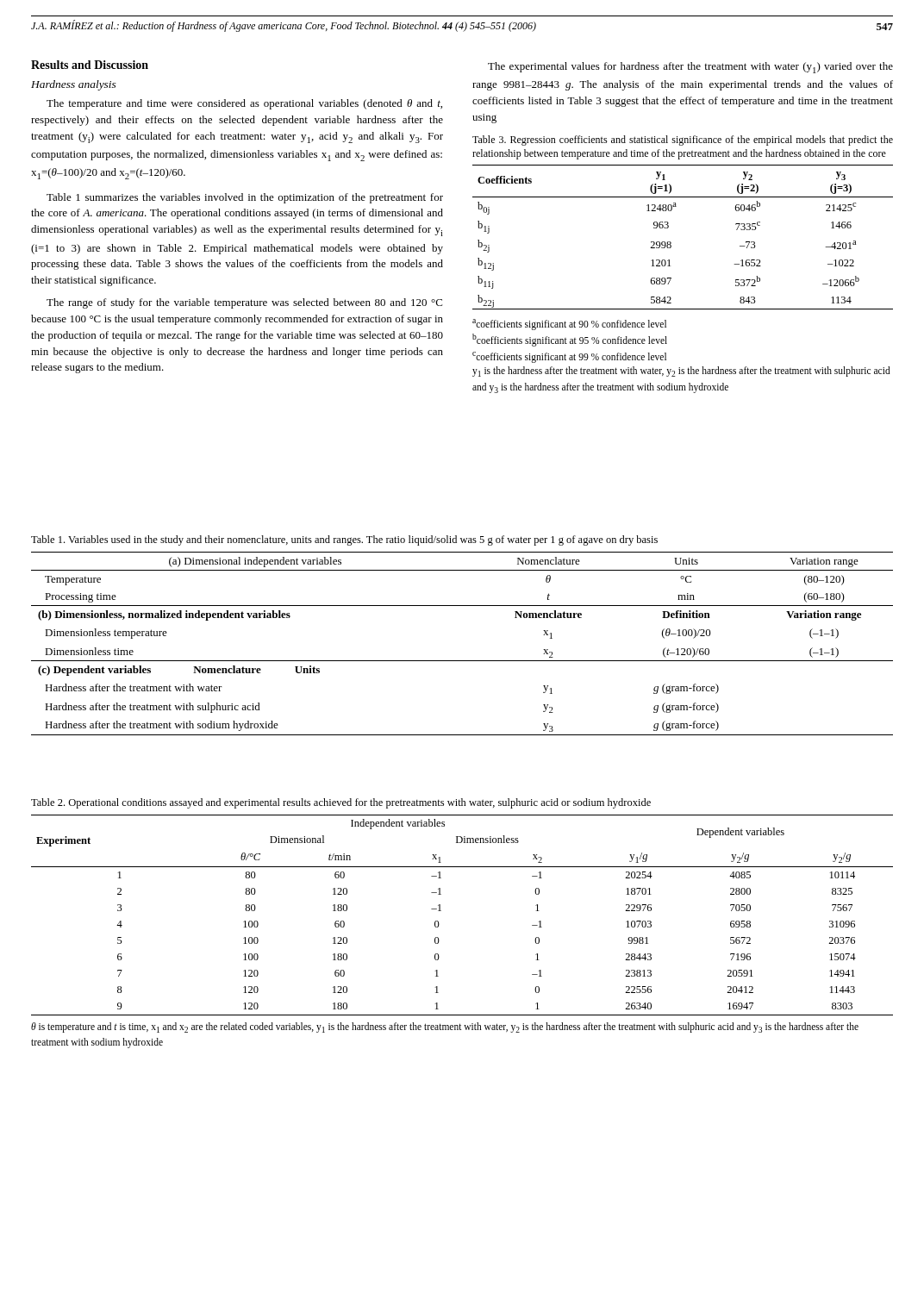Find the block on this page that starts "Table 1 summarizes the variables involved"
This screenshot has height=1293, width=924.
click(x=237, y=238)
